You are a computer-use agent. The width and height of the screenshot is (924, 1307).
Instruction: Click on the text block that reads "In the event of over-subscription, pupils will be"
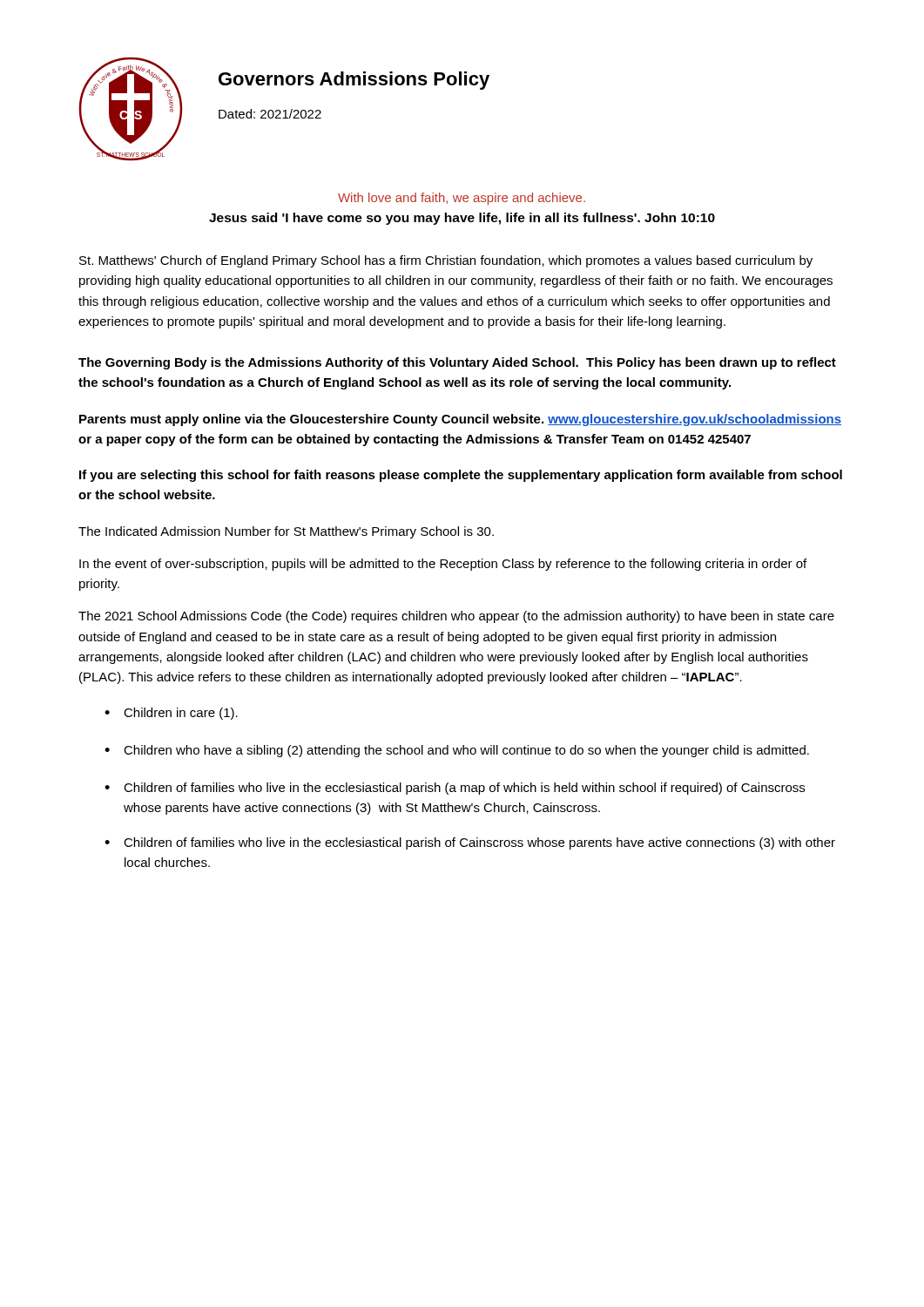pos(443,573)
